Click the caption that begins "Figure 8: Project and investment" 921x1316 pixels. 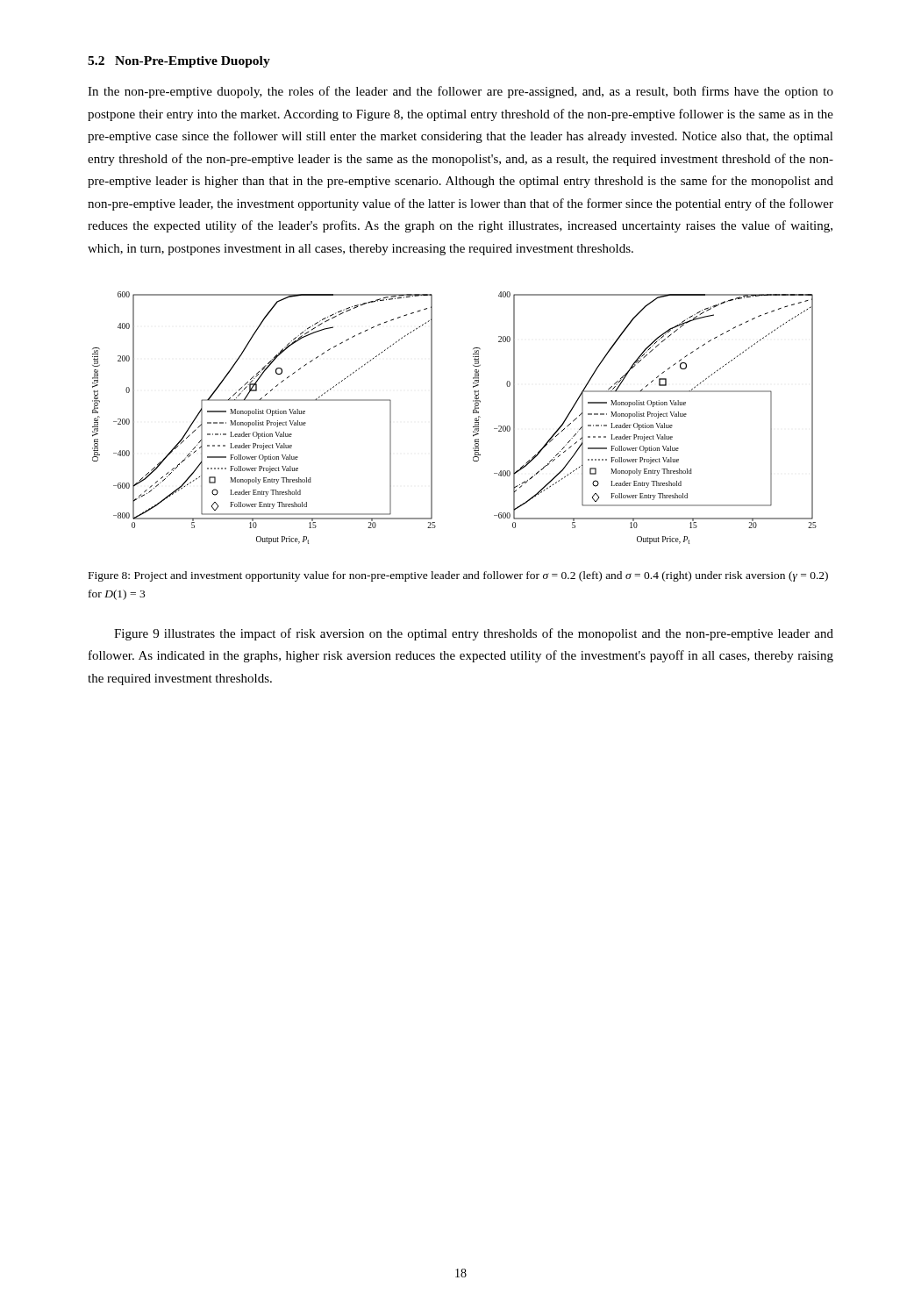pos(458,584)
